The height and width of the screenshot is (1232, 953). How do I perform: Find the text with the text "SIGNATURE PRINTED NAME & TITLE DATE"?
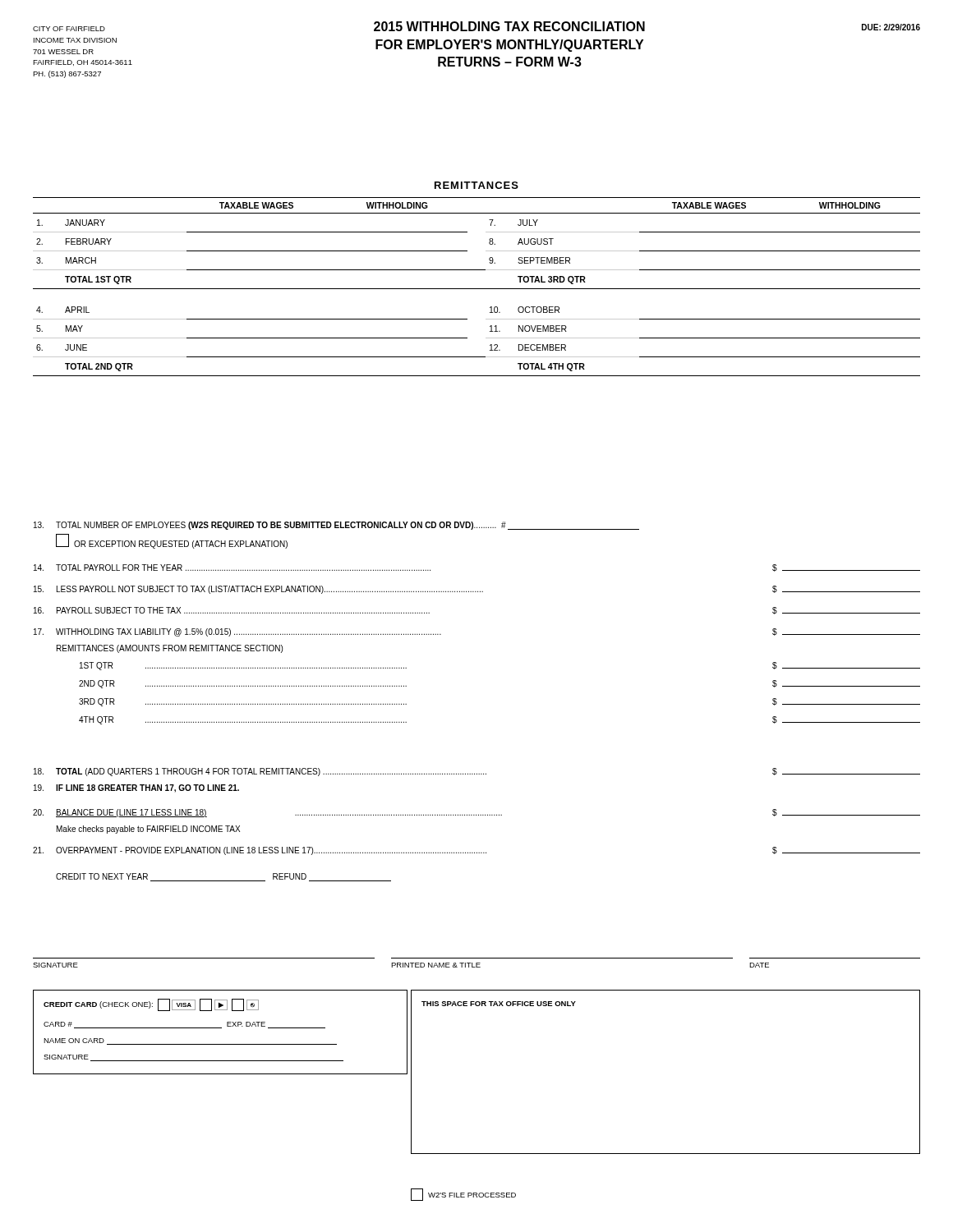[x=476, y=956]
